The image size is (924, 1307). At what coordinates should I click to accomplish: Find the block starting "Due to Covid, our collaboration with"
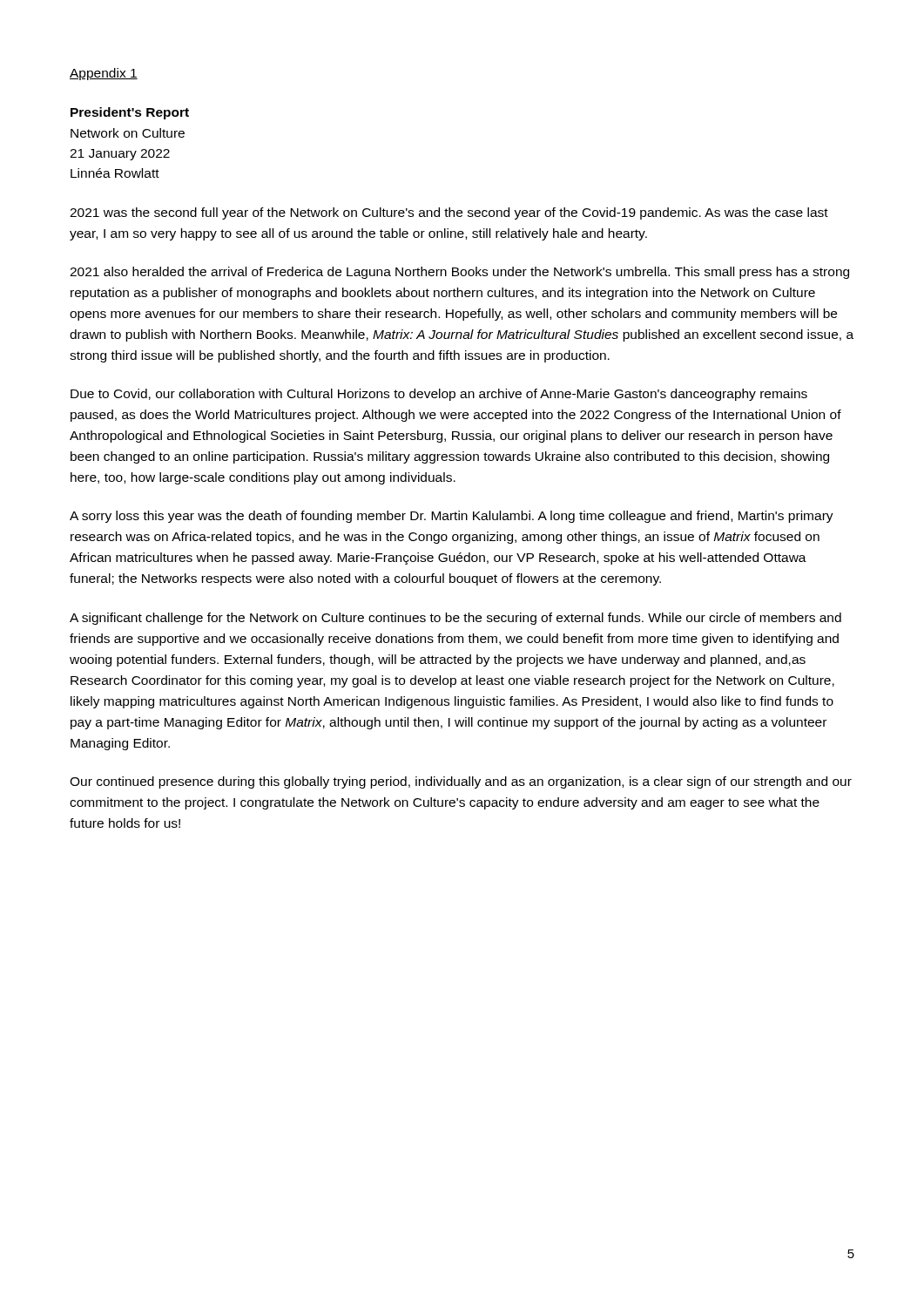click(x=455, y=436)
